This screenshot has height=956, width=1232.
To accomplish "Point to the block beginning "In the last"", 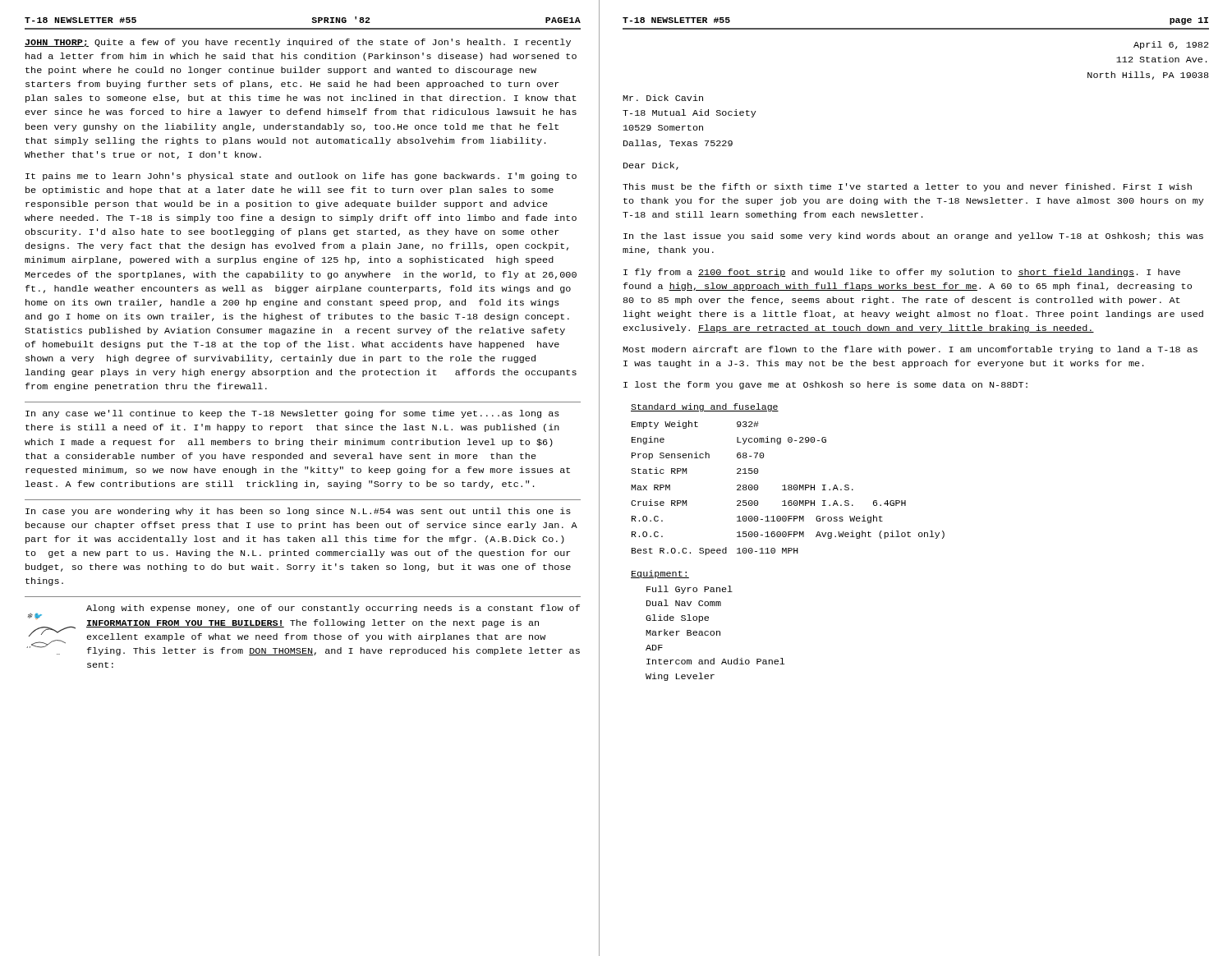I will point(913,244).
